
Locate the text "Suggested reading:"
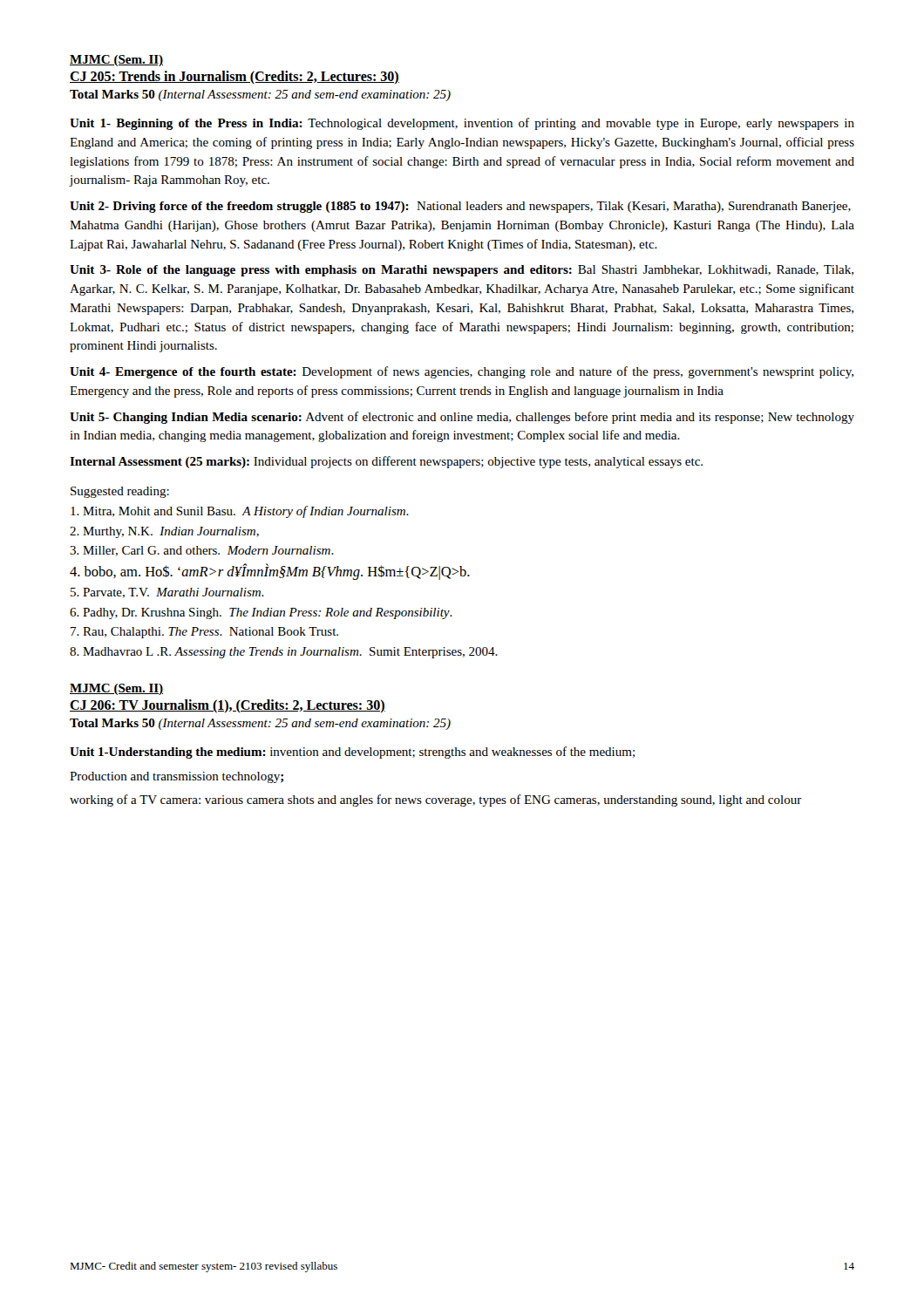[120, 491]
